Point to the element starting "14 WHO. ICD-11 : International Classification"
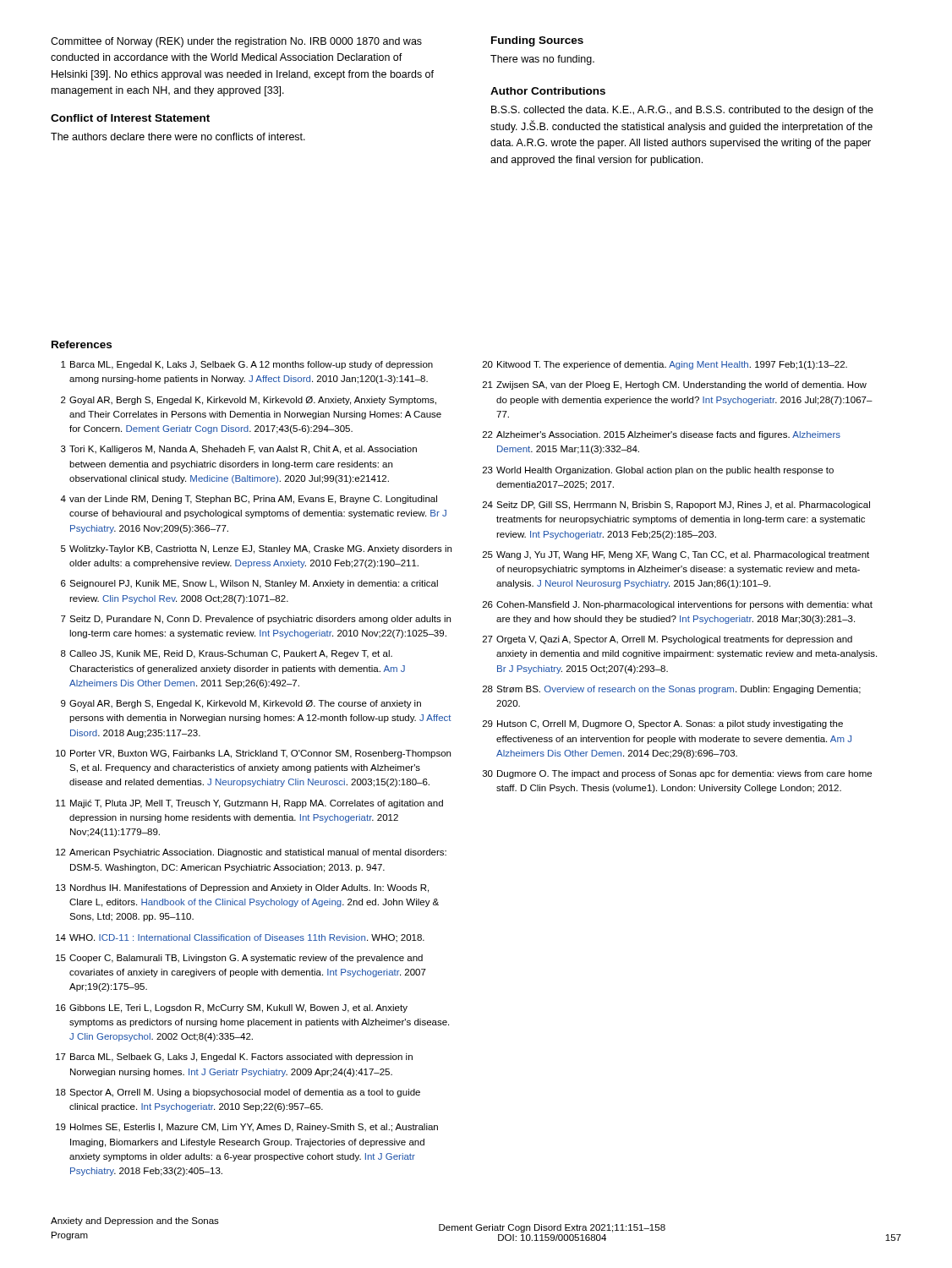 point(252,938)
